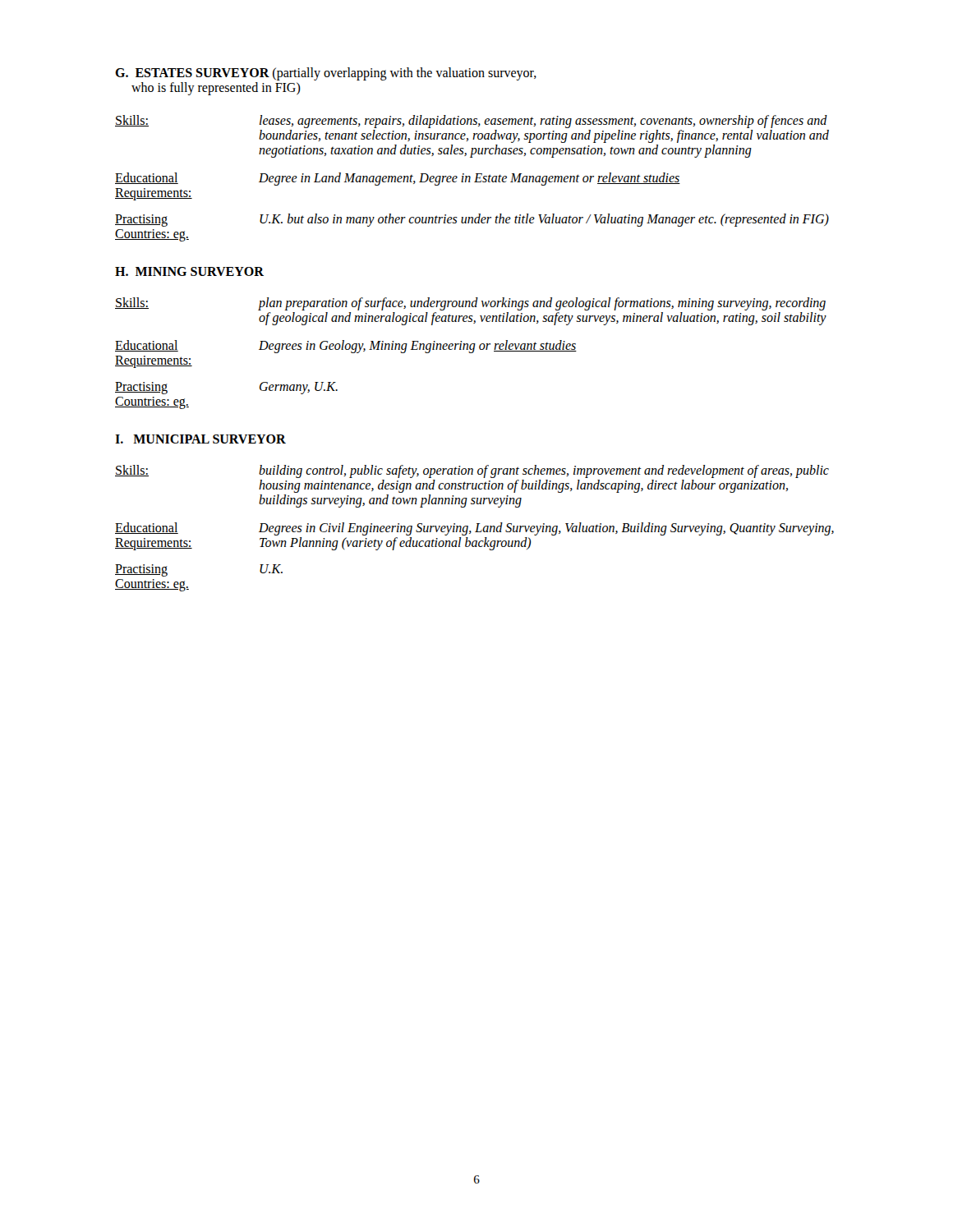This screenshot has width=953, height=1232.
Task: Find the text block containing "PractisingCountries: eg. U.K. but also in many"
Action: (476, 227)
